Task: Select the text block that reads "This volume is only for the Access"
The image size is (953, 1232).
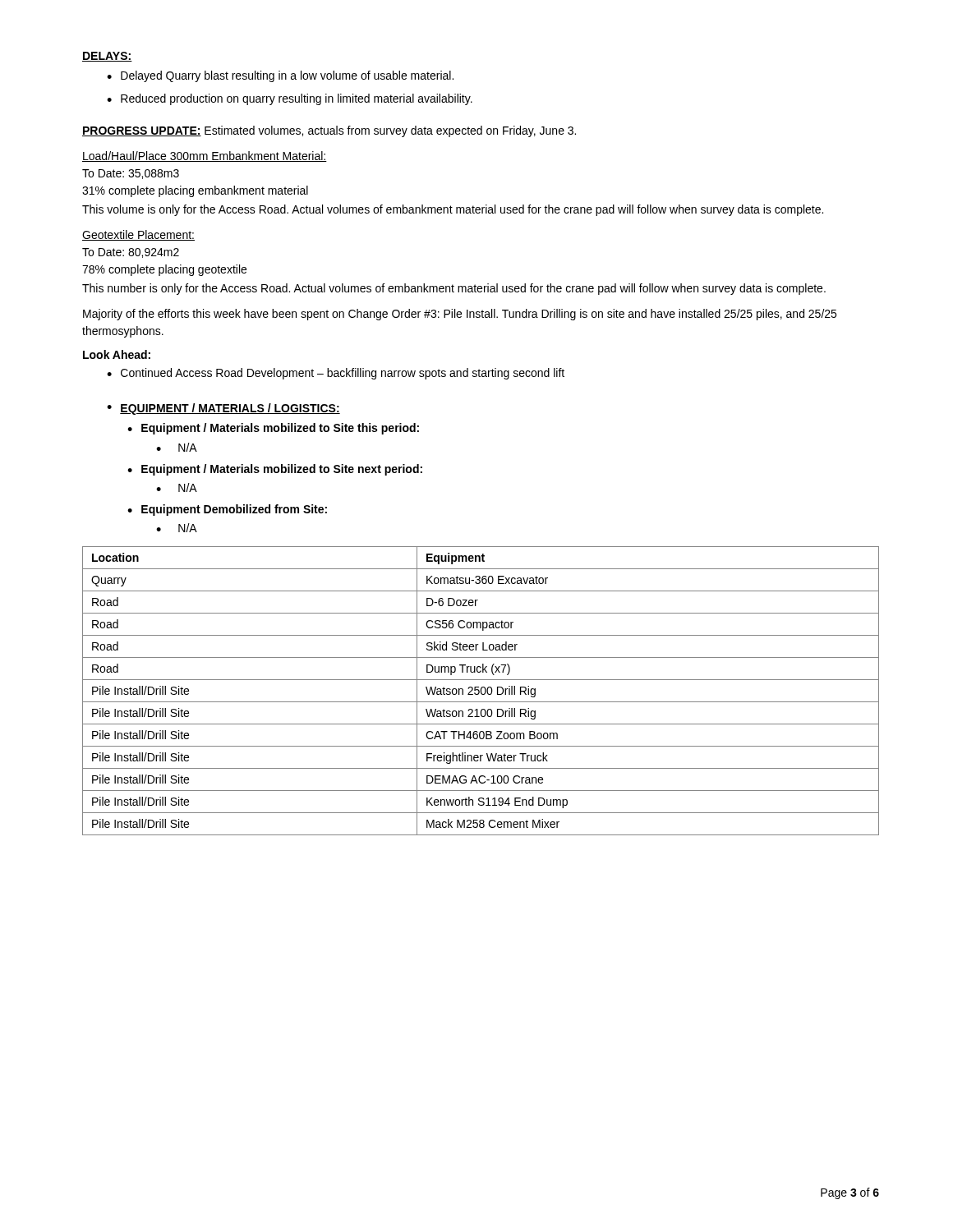Action: coord(453,210)
